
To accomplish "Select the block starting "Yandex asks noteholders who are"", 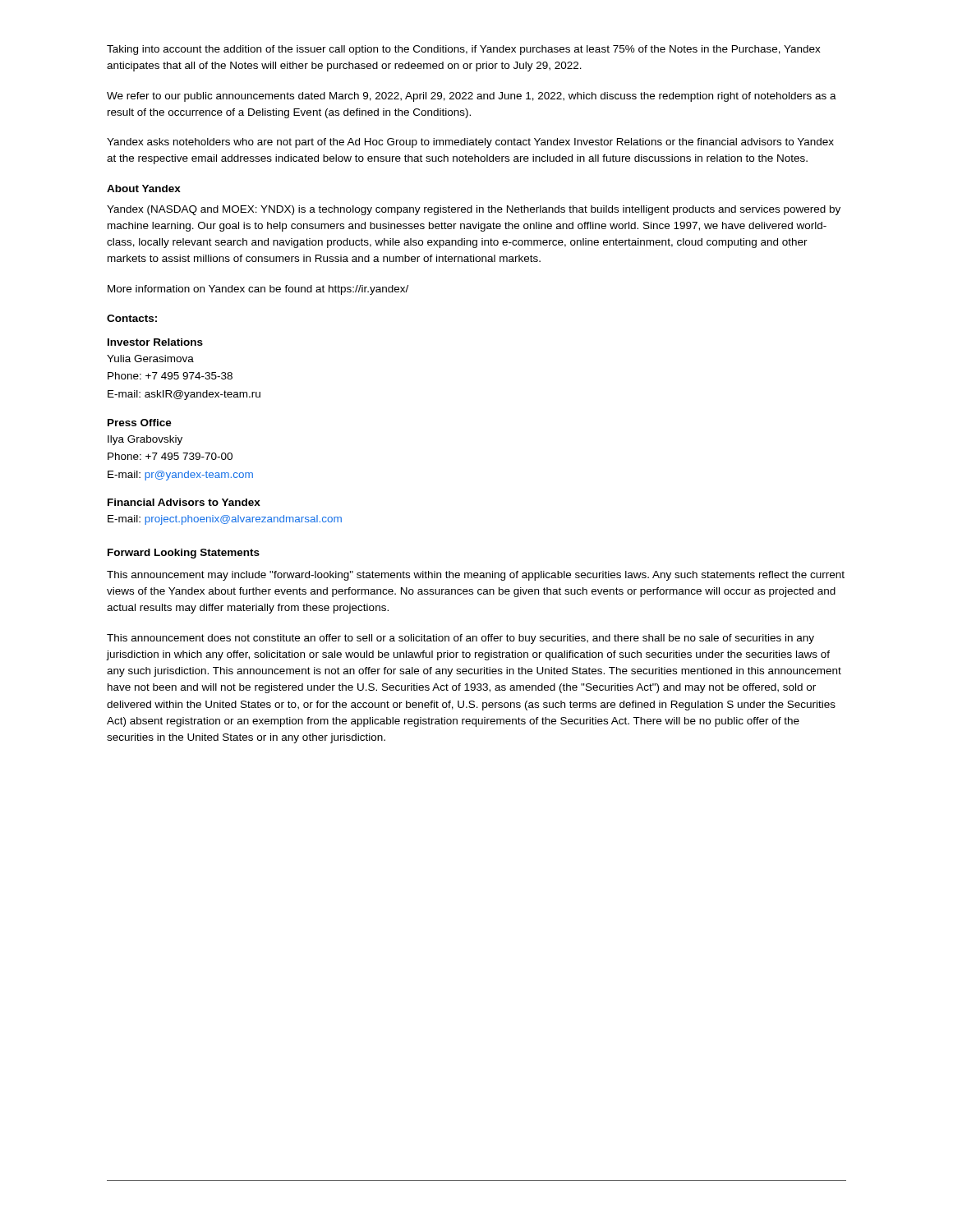I will [470, 150].
